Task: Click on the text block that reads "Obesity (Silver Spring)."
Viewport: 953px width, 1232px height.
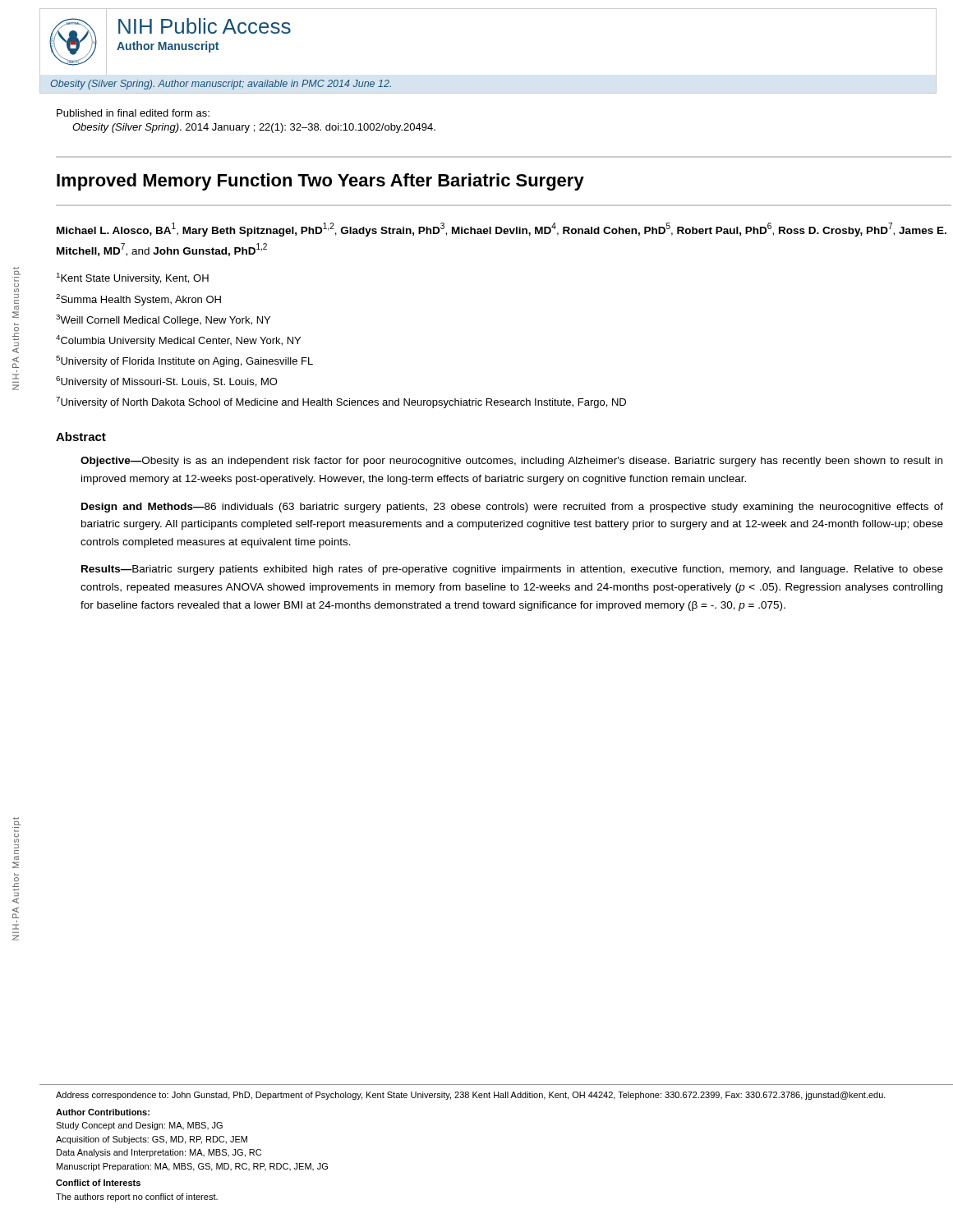Action: pyautogui.click(x=254, y=127)
